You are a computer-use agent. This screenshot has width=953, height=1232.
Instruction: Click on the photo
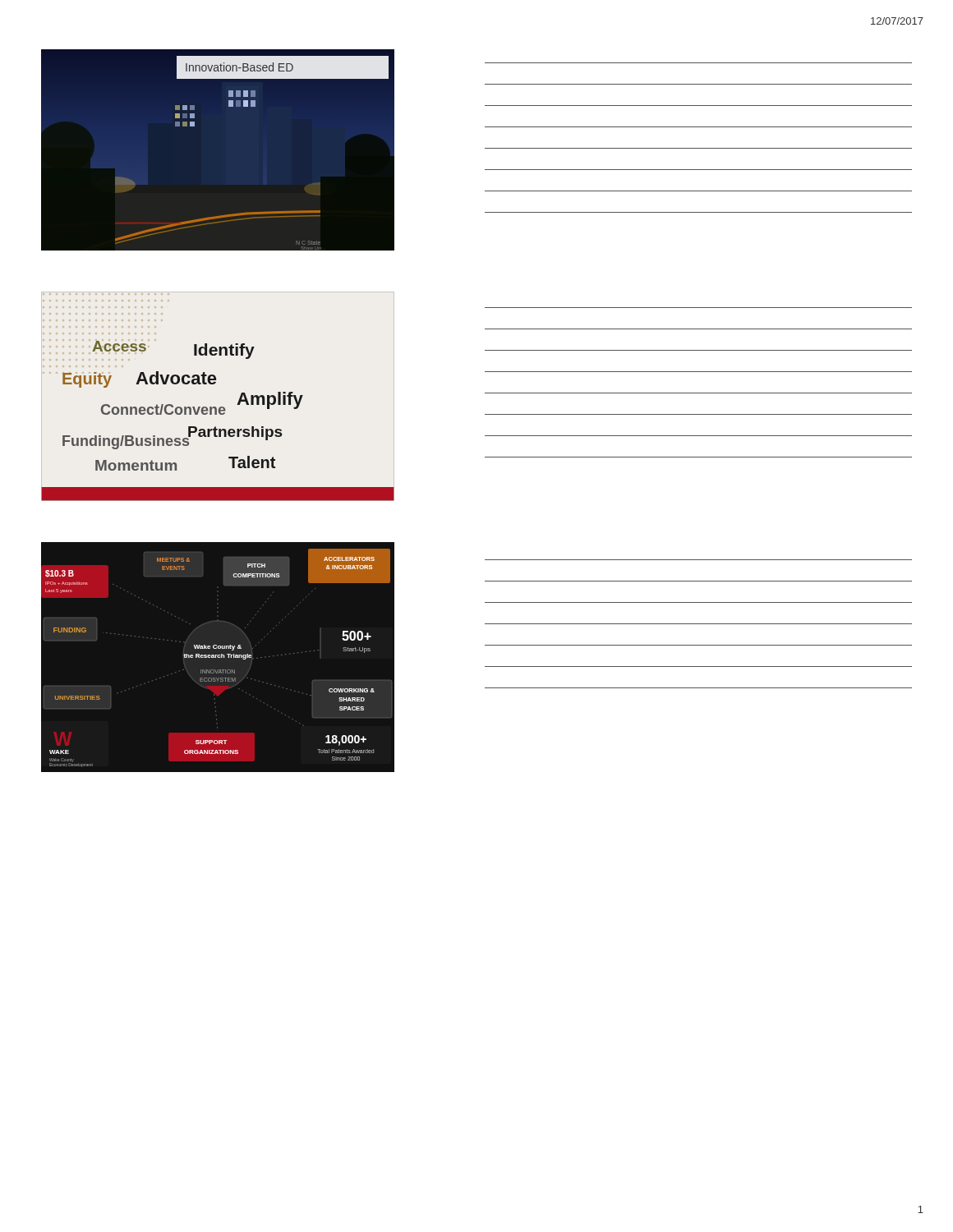tap(218, 150)
